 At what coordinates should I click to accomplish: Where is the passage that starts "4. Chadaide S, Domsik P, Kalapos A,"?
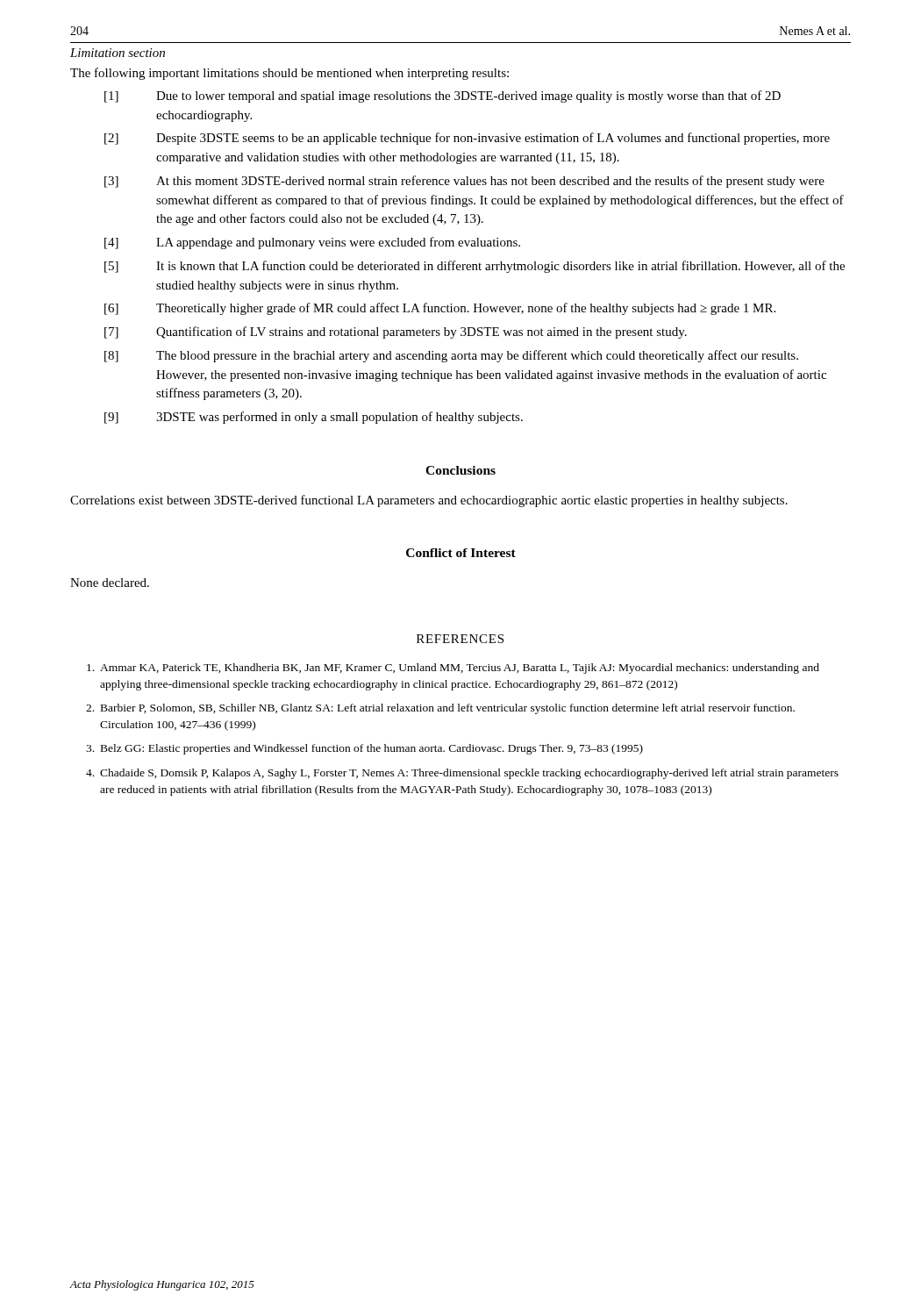(x=460, y=781)
